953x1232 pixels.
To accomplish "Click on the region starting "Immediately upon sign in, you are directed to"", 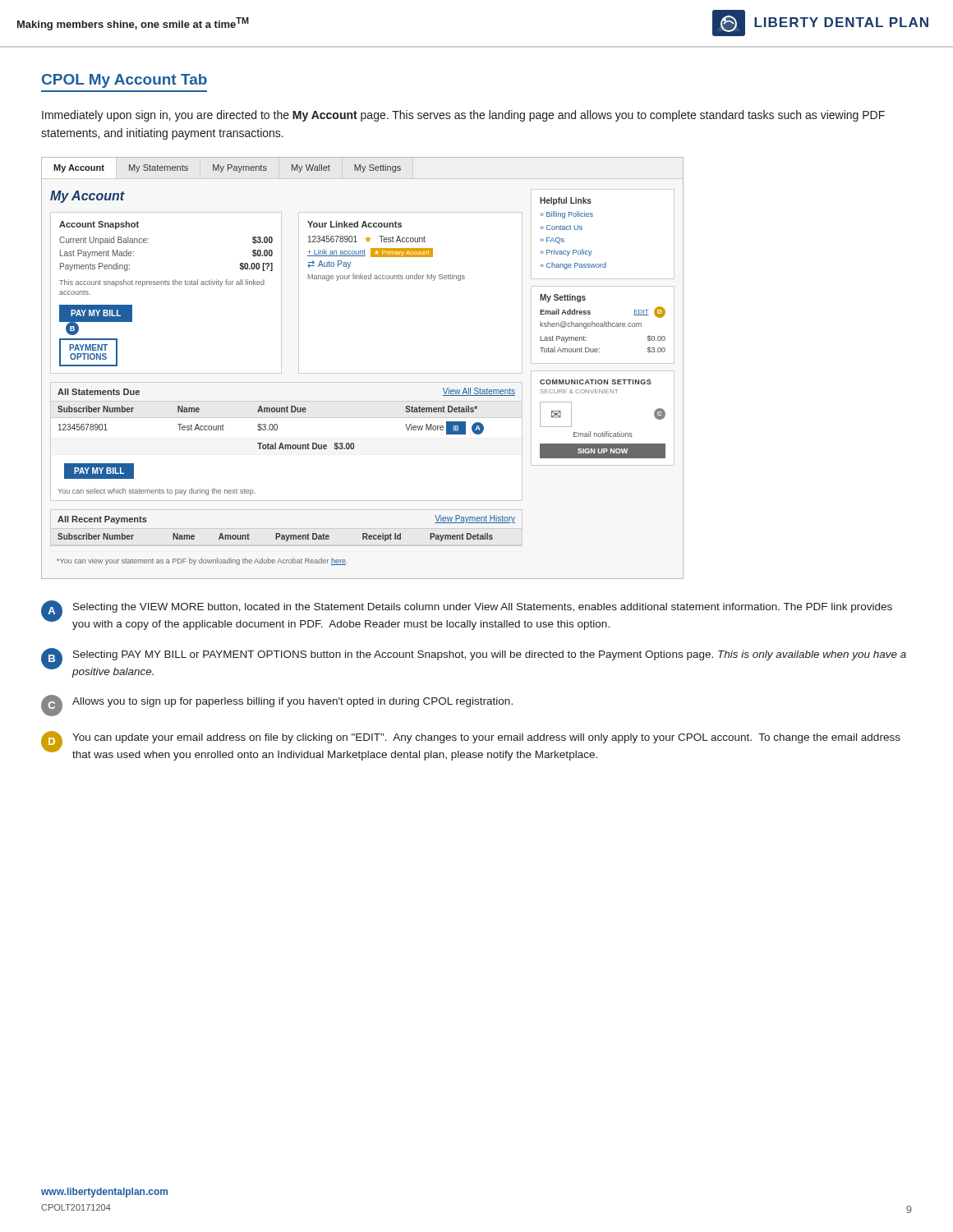I will click(x=463, y=124).
